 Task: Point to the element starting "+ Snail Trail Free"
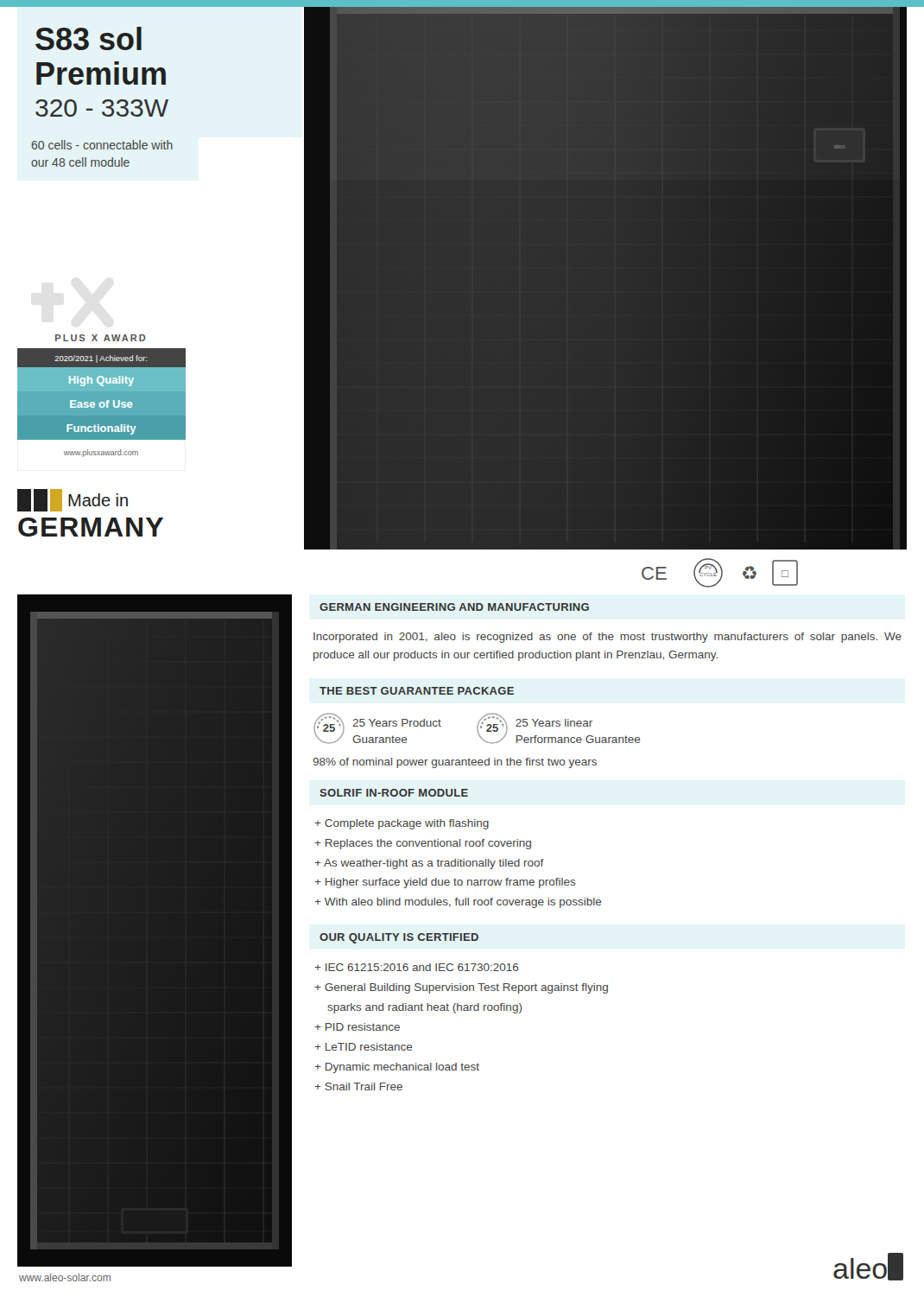click(359, 1086)
